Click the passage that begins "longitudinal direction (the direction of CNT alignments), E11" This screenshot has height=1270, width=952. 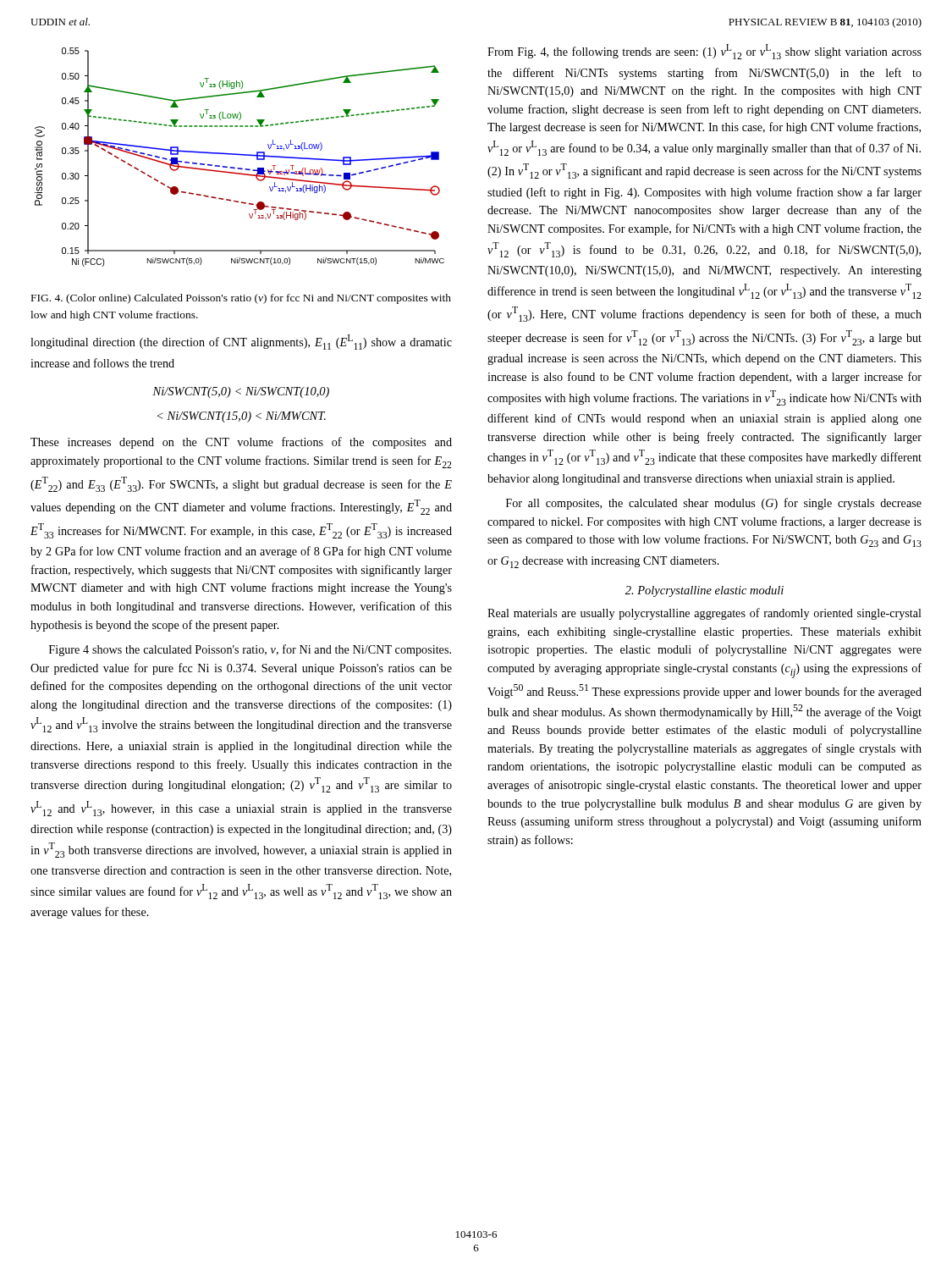coord(241,352)
